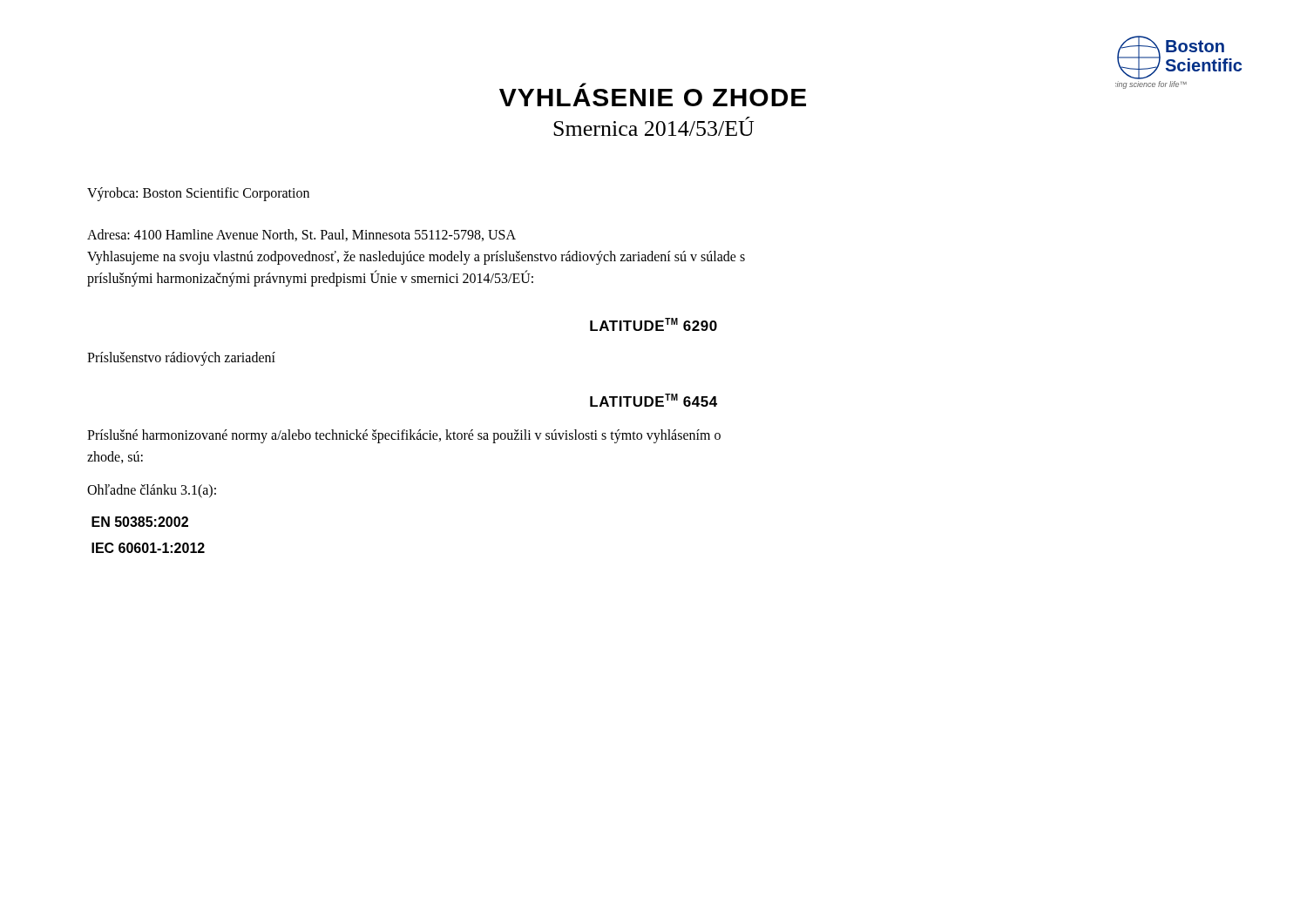Navigate to the text block starting "Príslušné harmonizované normy a/alebo technické špecifikácie, ktoré"
Viewport: 1307px width, 924px height.
(404, 446)
